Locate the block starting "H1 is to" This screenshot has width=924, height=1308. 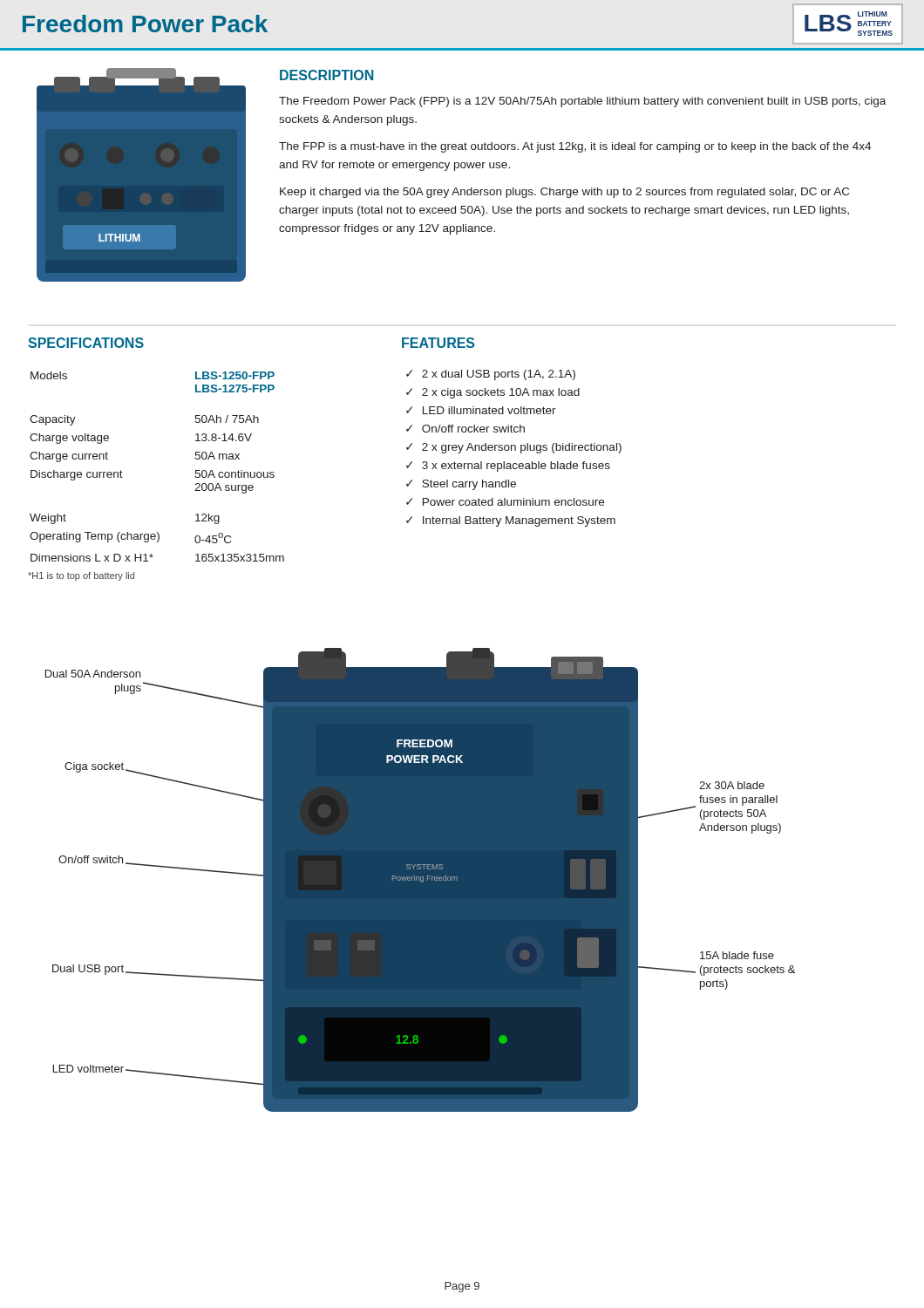pyautogui.click(x=81, y=575)
